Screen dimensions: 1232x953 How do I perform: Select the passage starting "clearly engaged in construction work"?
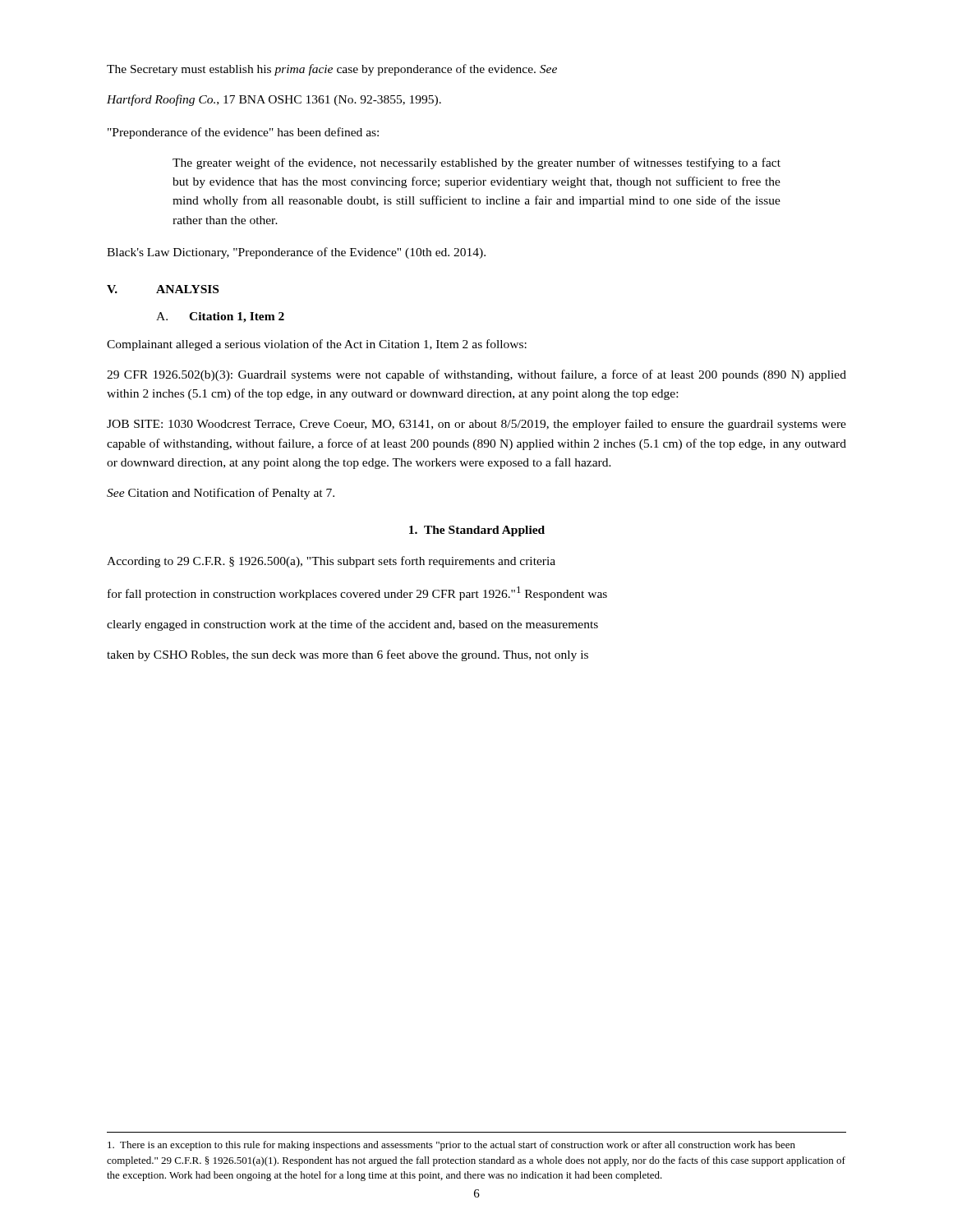(353, 624)
